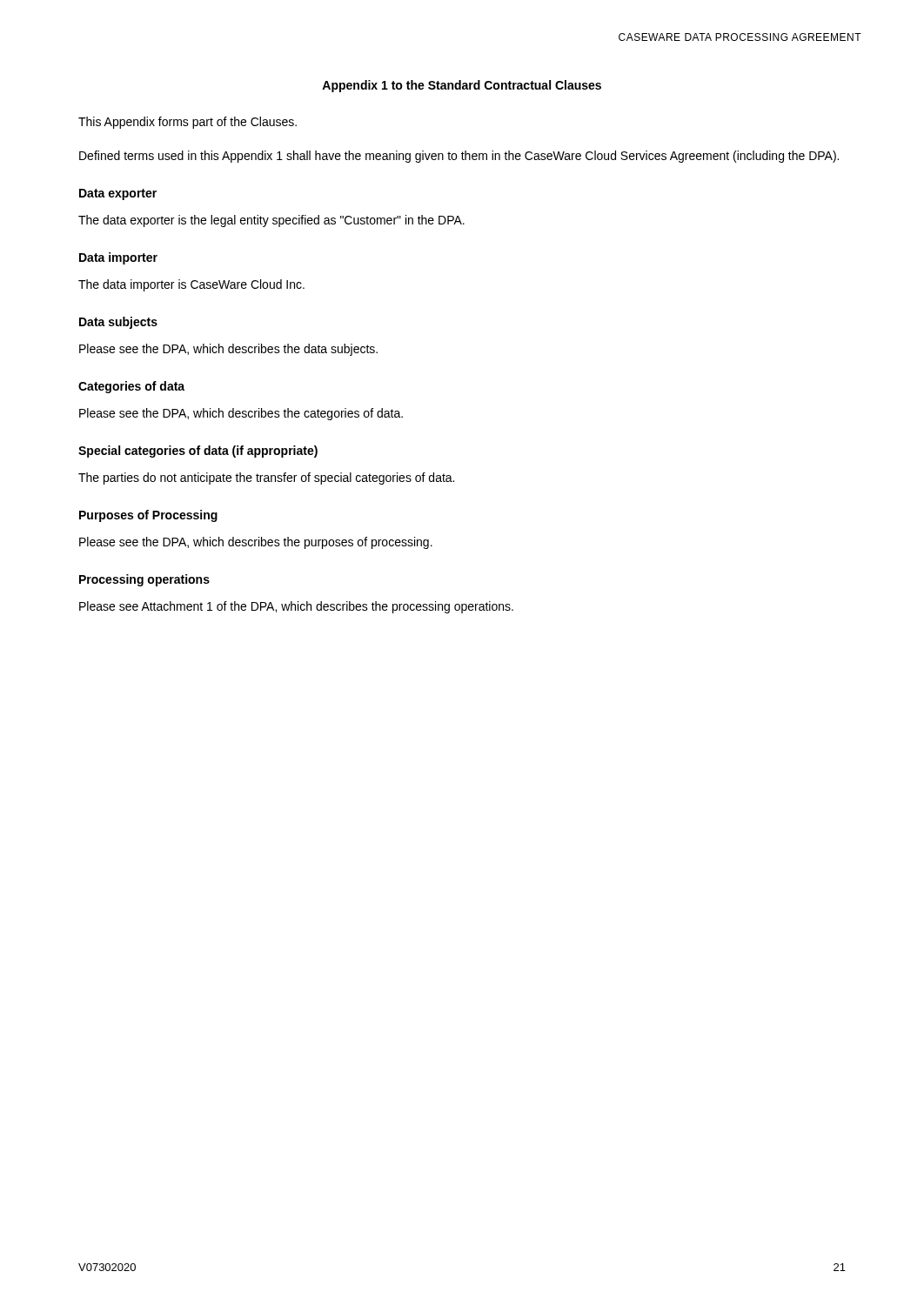Click on the passage starting "The parties do not anticipate the transfer of"
The image size is (924, 1305).
pos(267,478)
